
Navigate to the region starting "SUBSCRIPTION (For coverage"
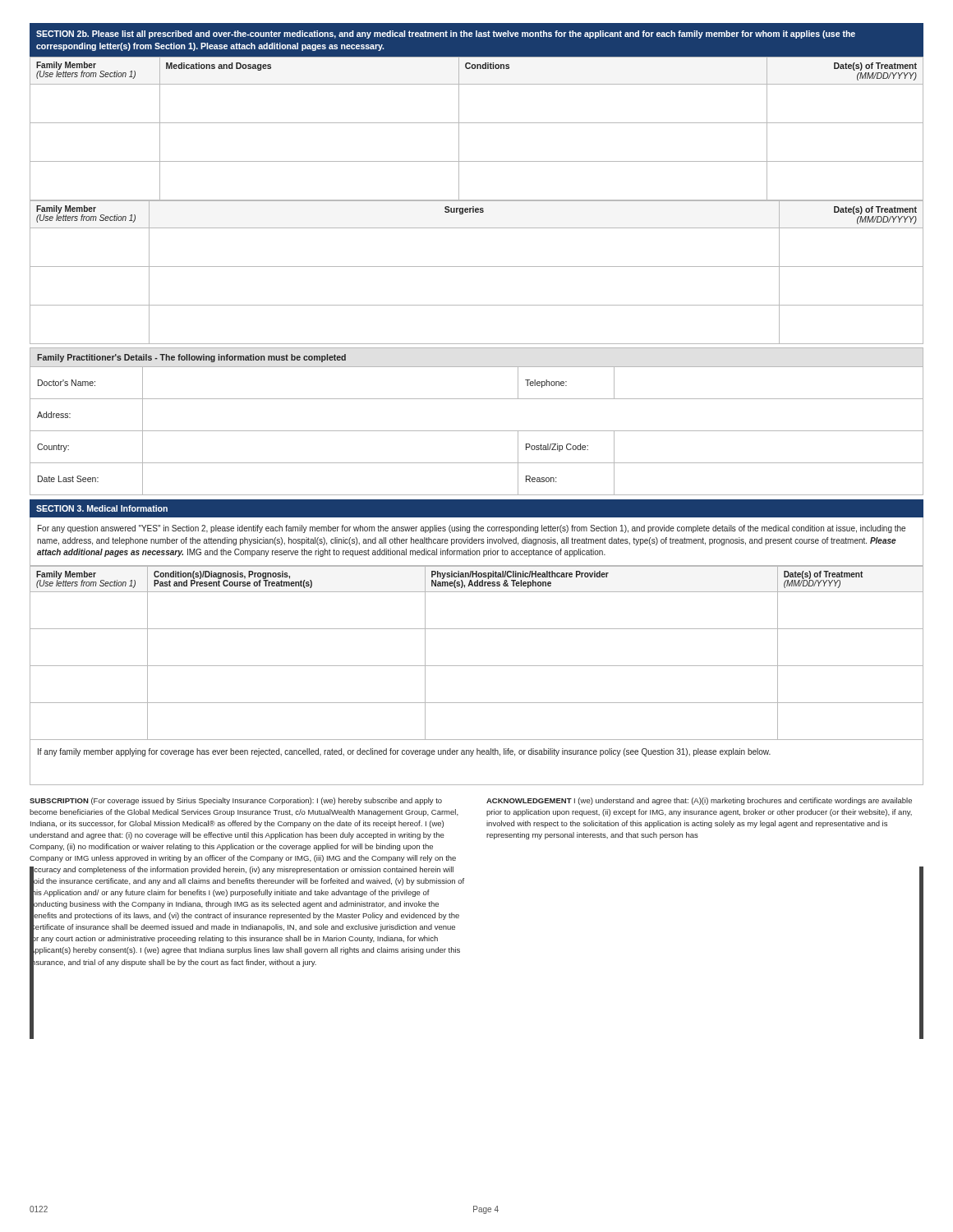point(248,881)
